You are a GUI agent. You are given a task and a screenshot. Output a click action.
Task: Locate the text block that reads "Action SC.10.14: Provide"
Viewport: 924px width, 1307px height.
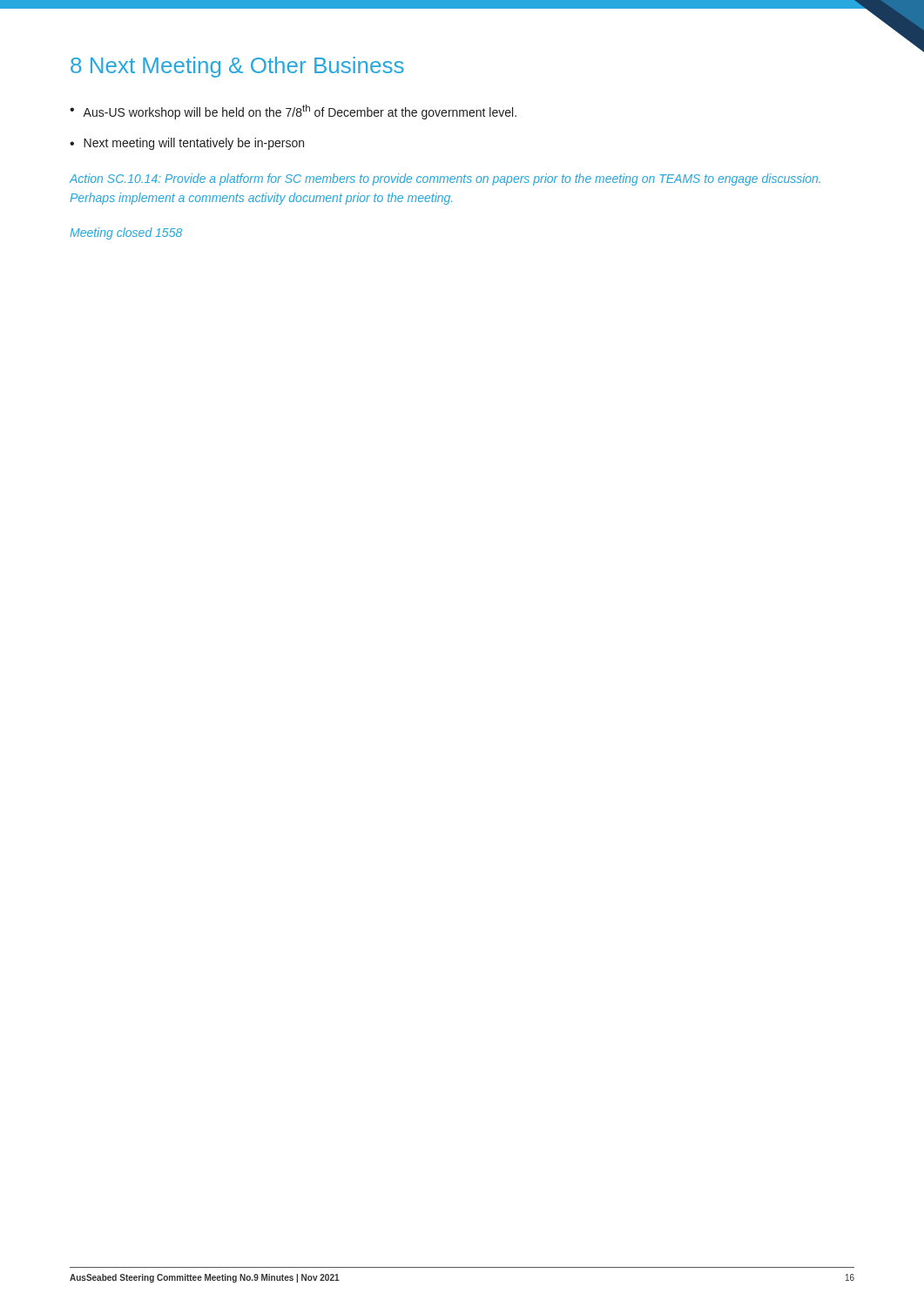coord(446,188)
